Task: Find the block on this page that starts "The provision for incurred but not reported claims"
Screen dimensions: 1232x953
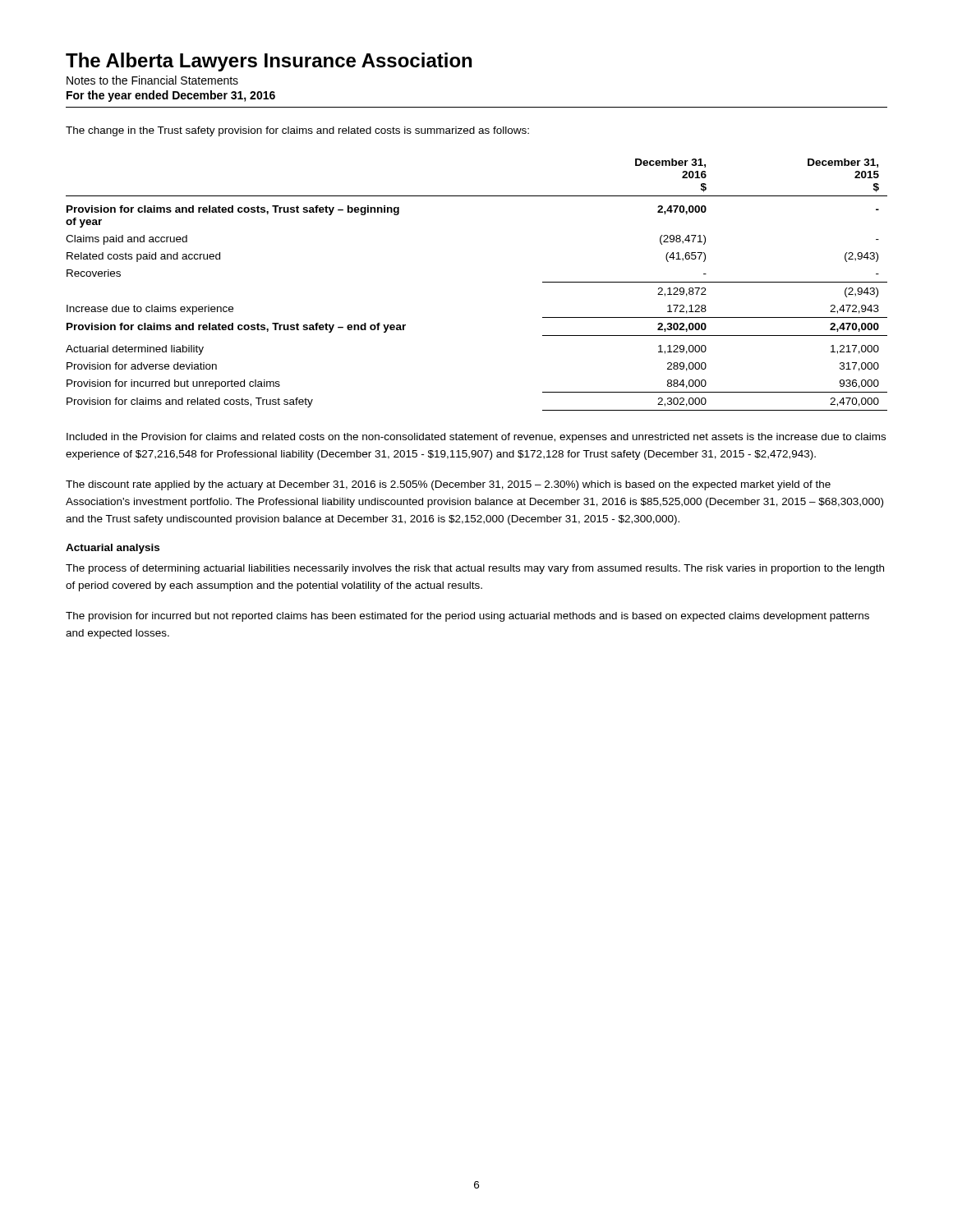Action: pos(468,624)
